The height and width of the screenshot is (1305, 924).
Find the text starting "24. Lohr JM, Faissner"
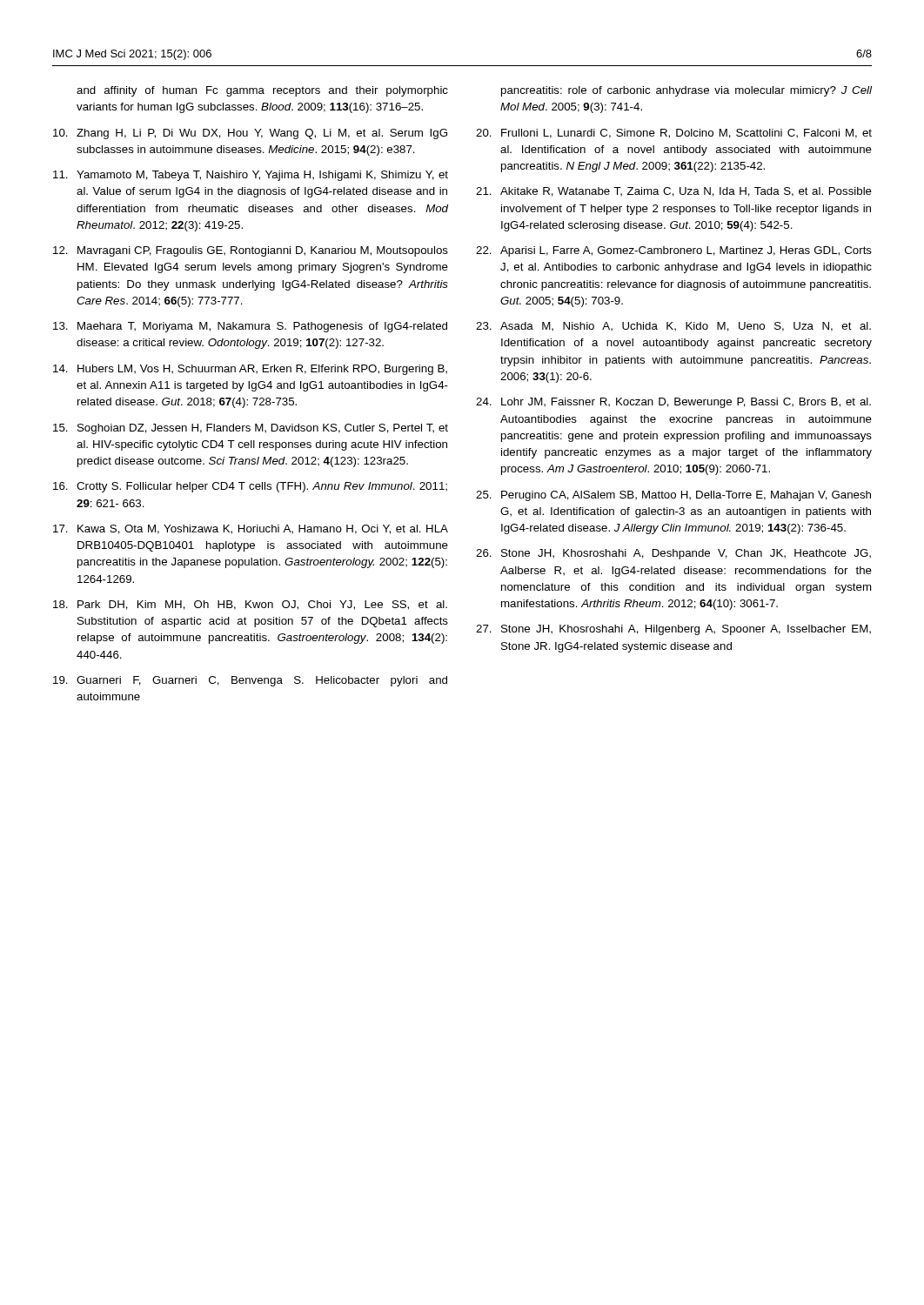pyautogui.click(x=674, y=435)
